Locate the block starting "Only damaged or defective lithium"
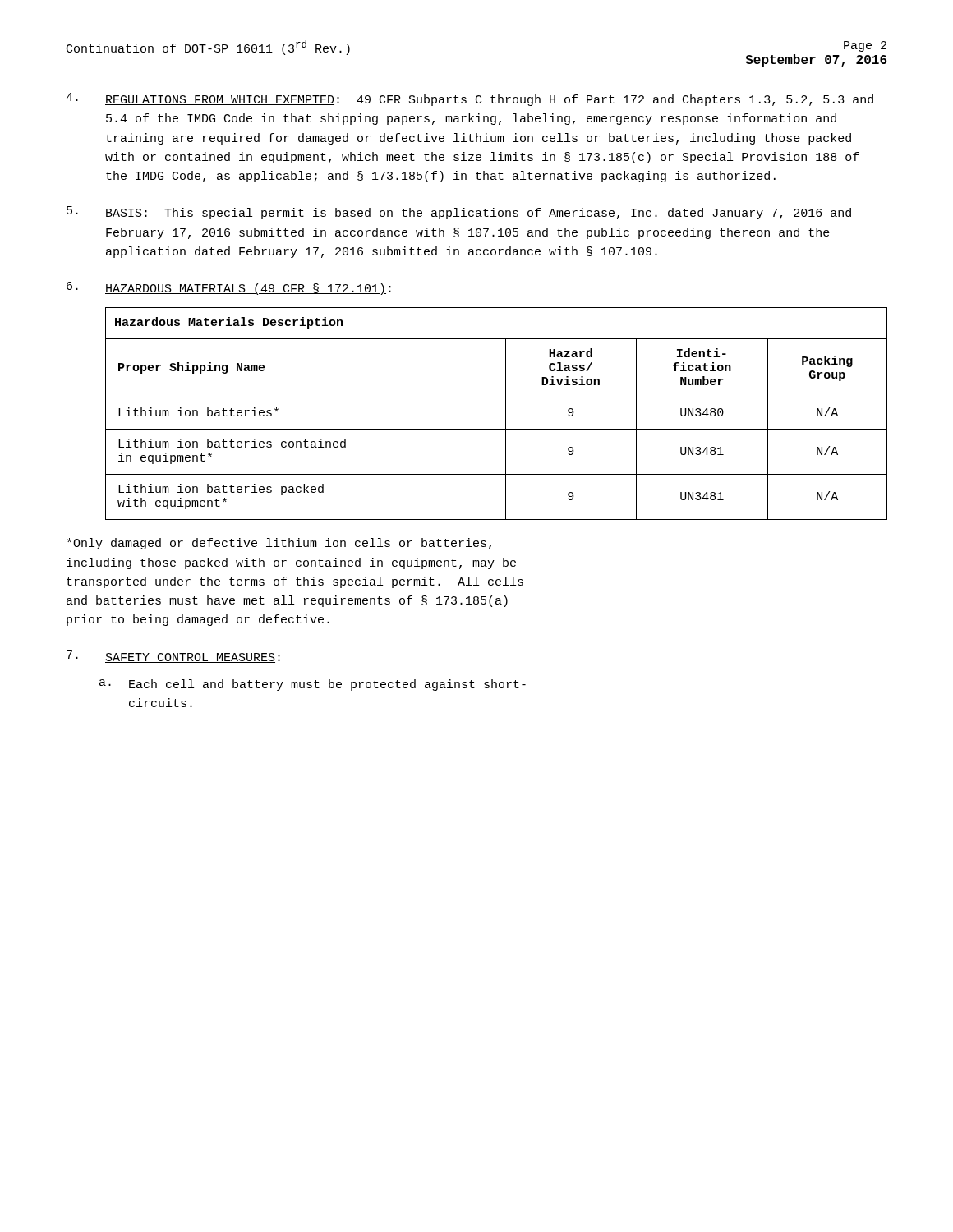The width and height of the screenshot is (953, 1232). (295, 583)
